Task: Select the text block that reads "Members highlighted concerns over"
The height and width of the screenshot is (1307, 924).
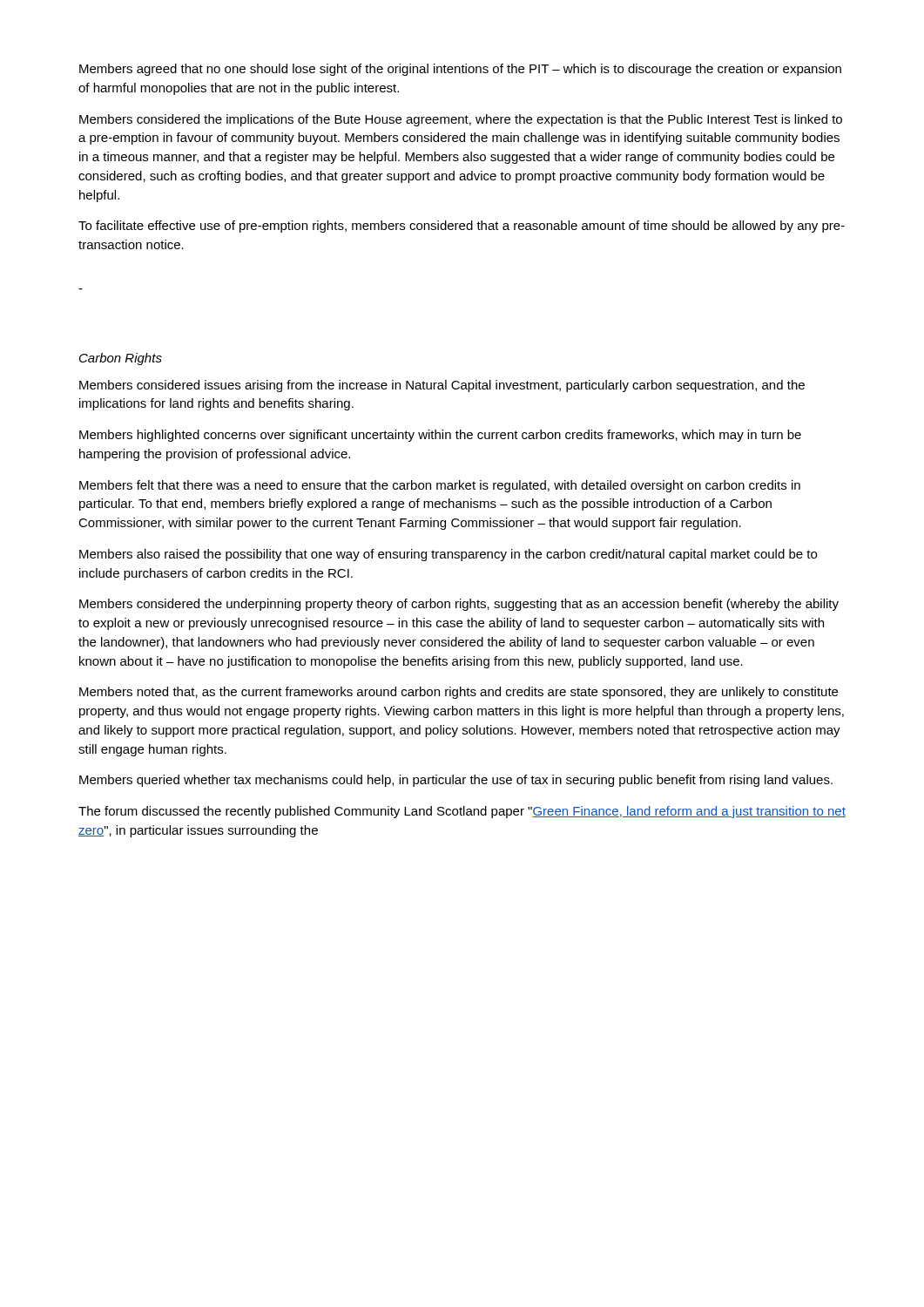Action: point(440,444)
